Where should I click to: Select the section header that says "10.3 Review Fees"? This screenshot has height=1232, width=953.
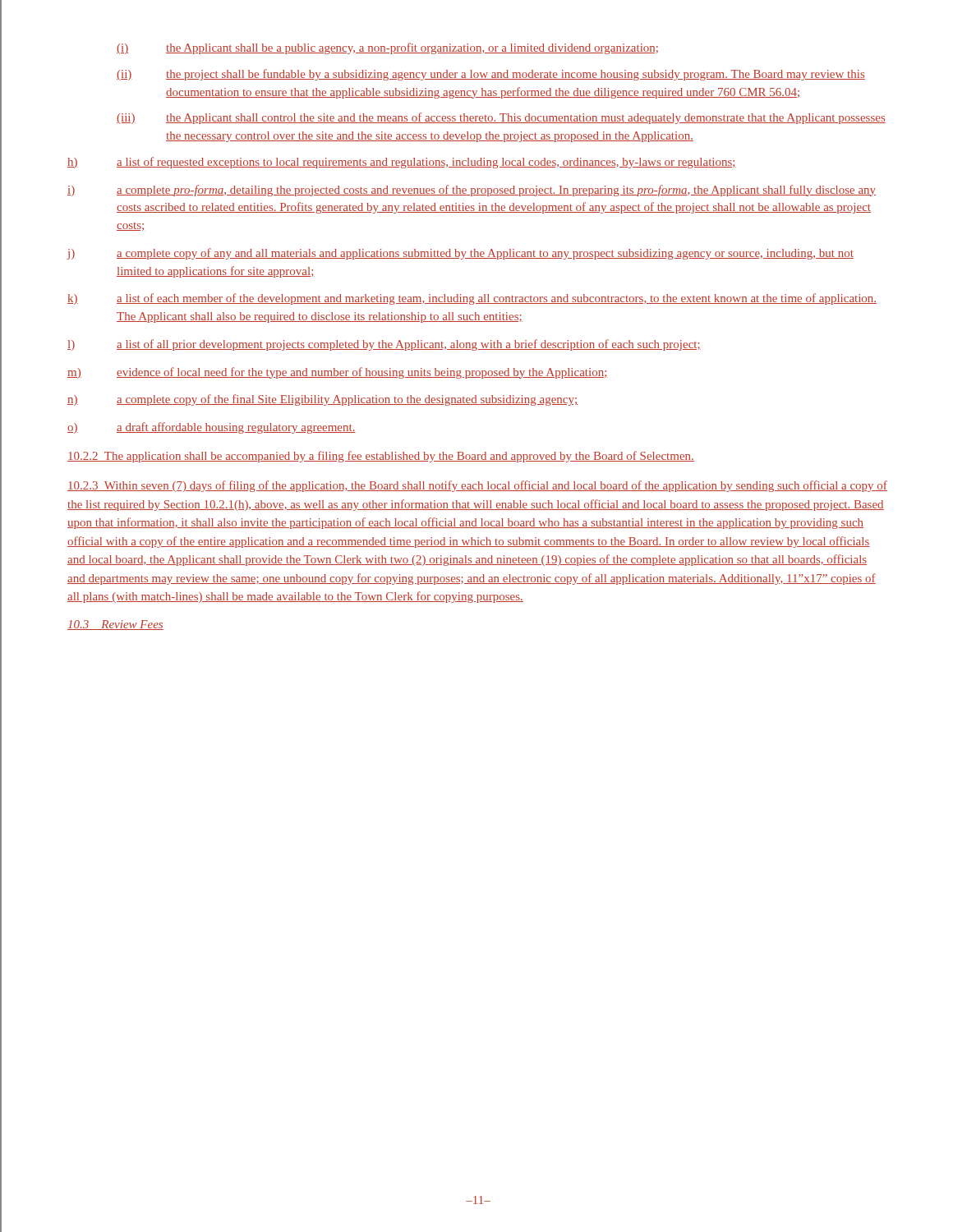pyautogui.click(x=115, y=624)
